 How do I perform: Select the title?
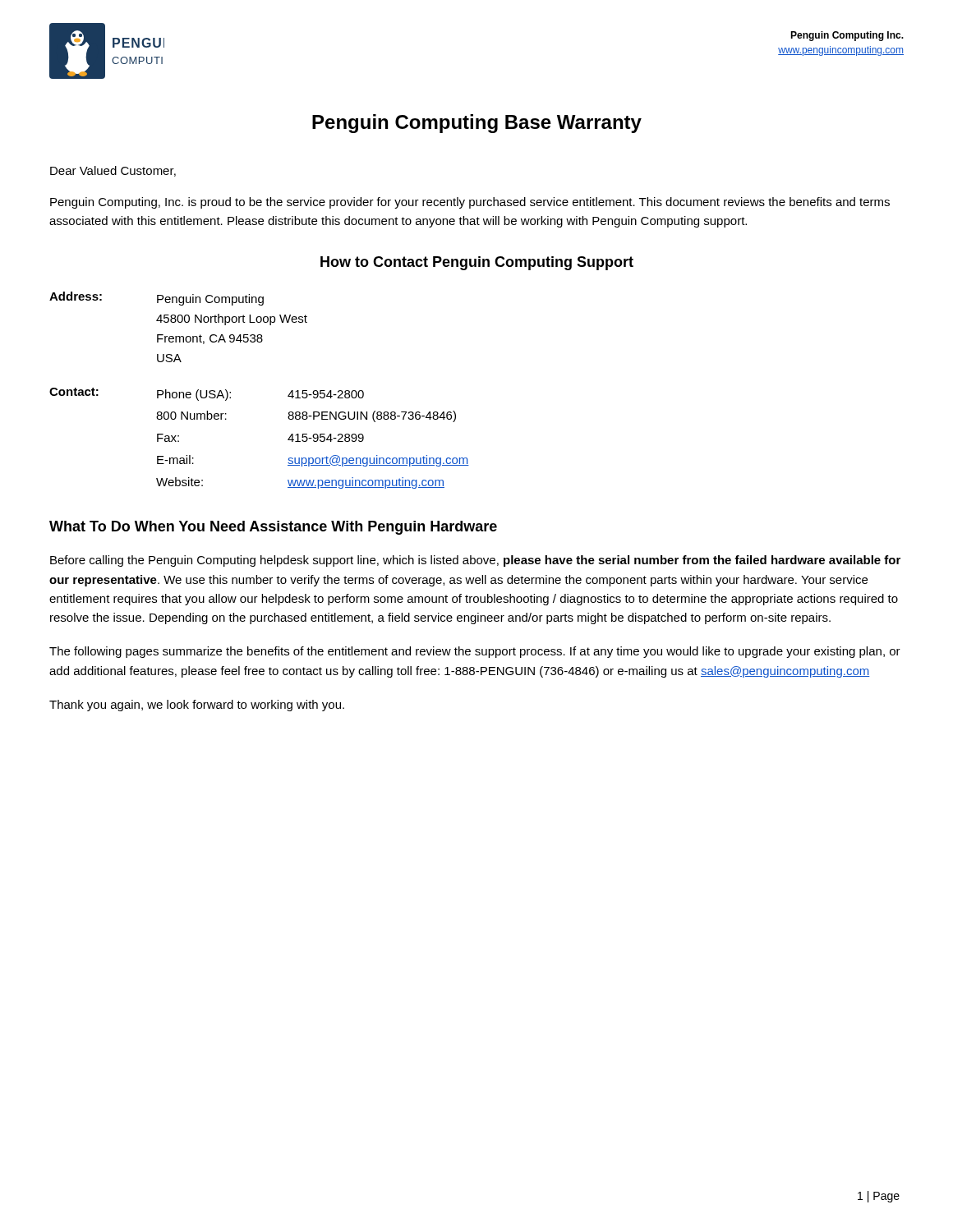[476, 122]
